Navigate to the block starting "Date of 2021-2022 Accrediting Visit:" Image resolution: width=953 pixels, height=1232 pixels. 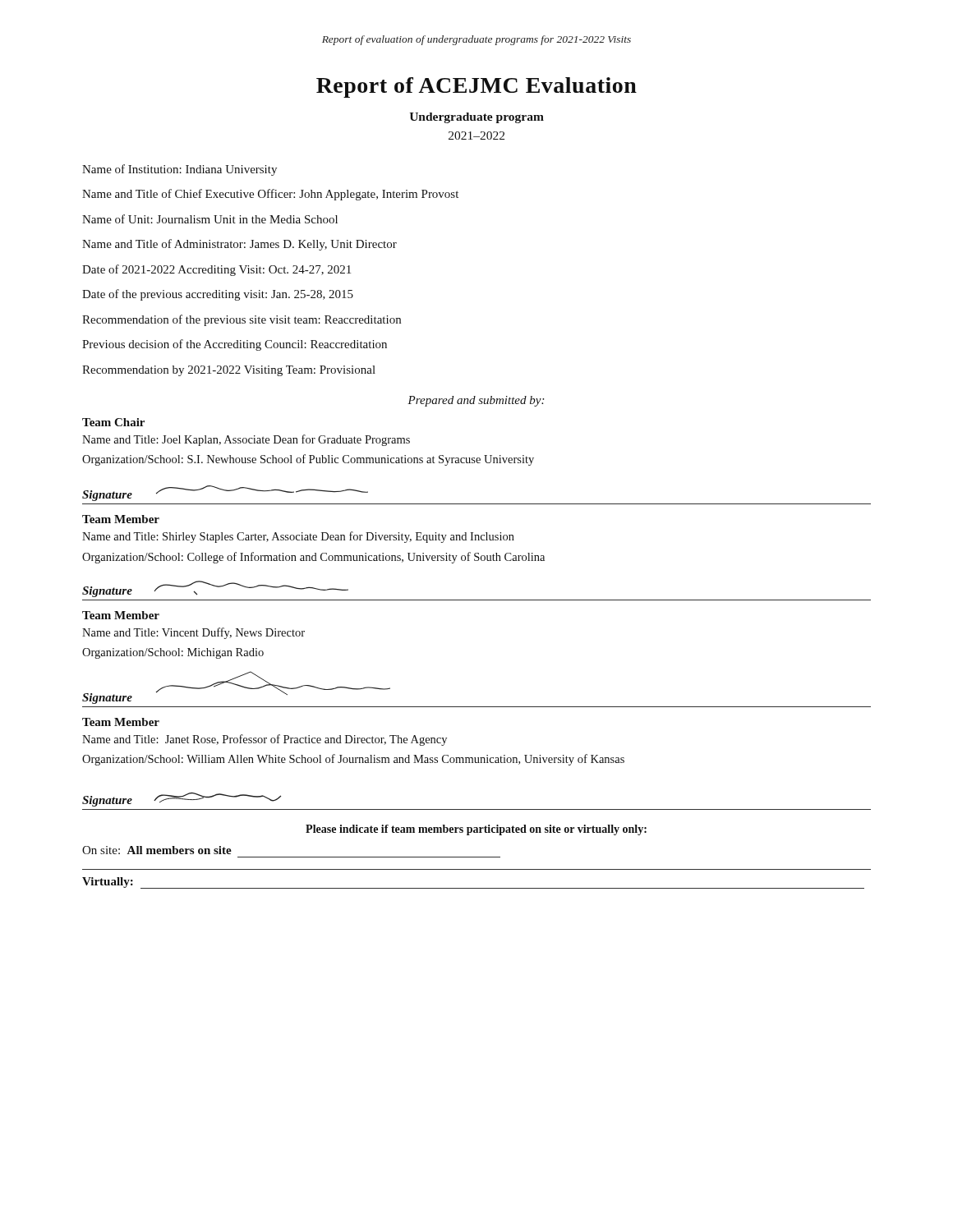click(x=217, y=269)
